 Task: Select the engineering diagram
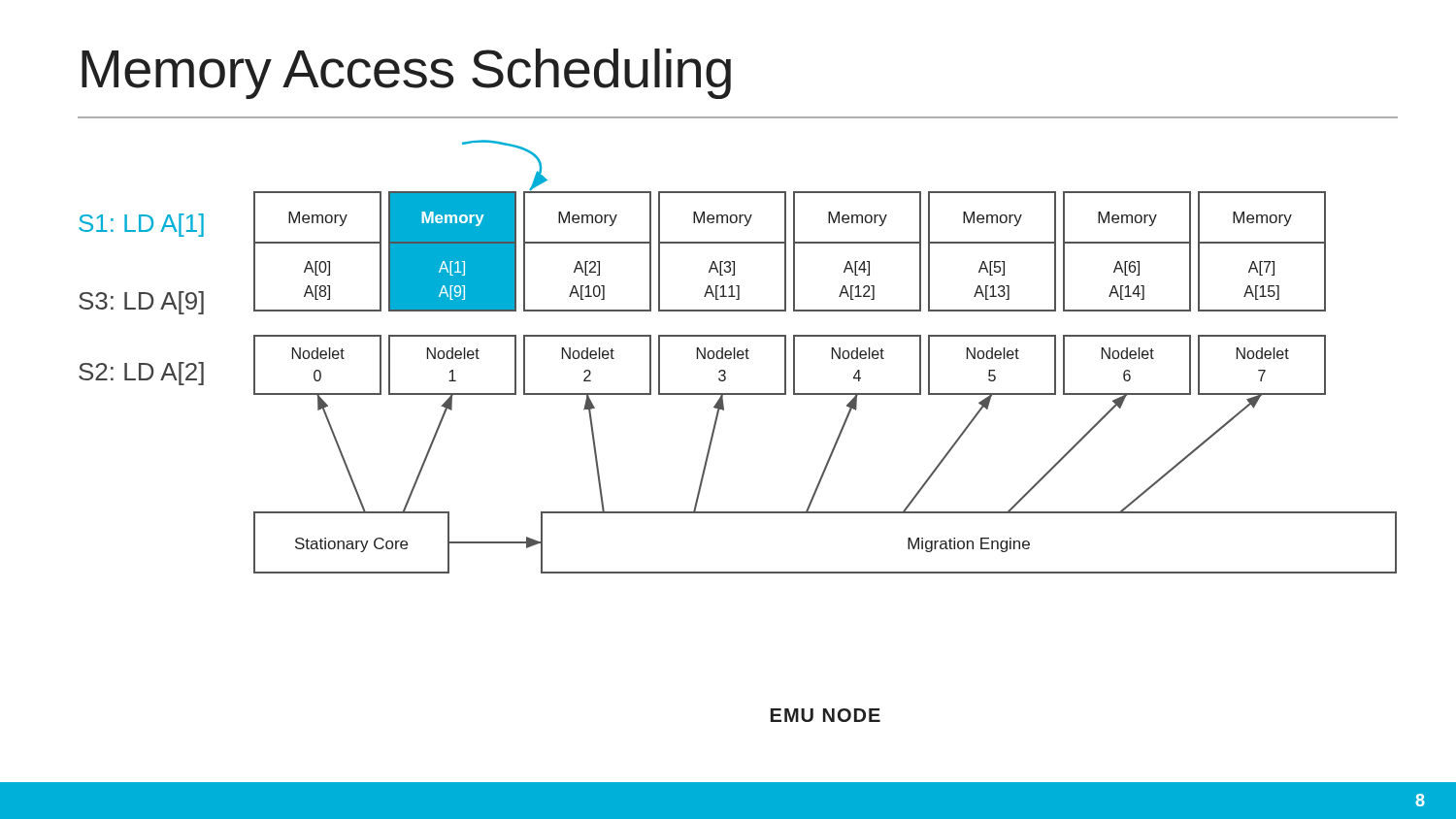point(826,386)
